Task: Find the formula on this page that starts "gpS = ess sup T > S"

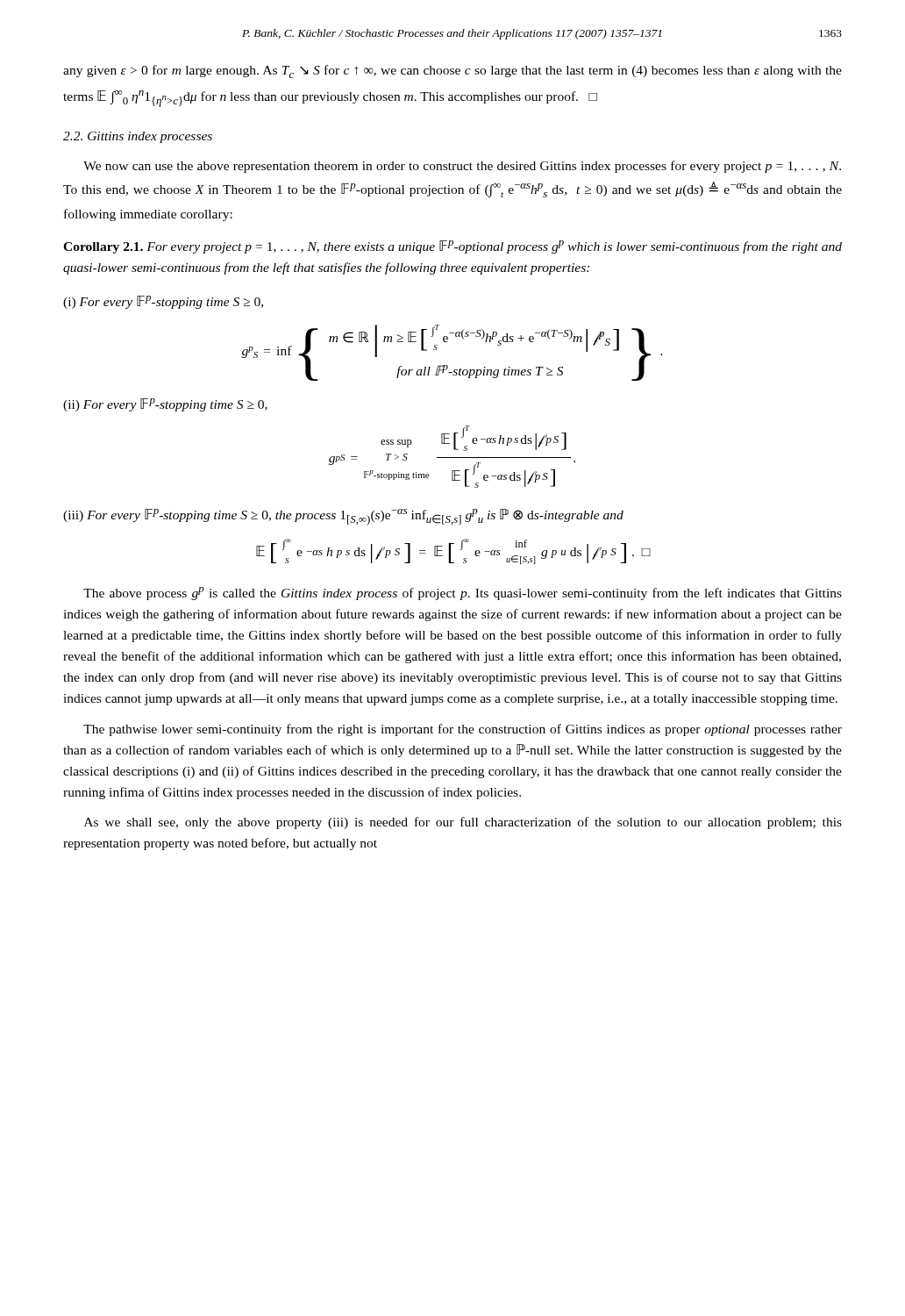Action: pyautogui.click(x=452, y=458)
